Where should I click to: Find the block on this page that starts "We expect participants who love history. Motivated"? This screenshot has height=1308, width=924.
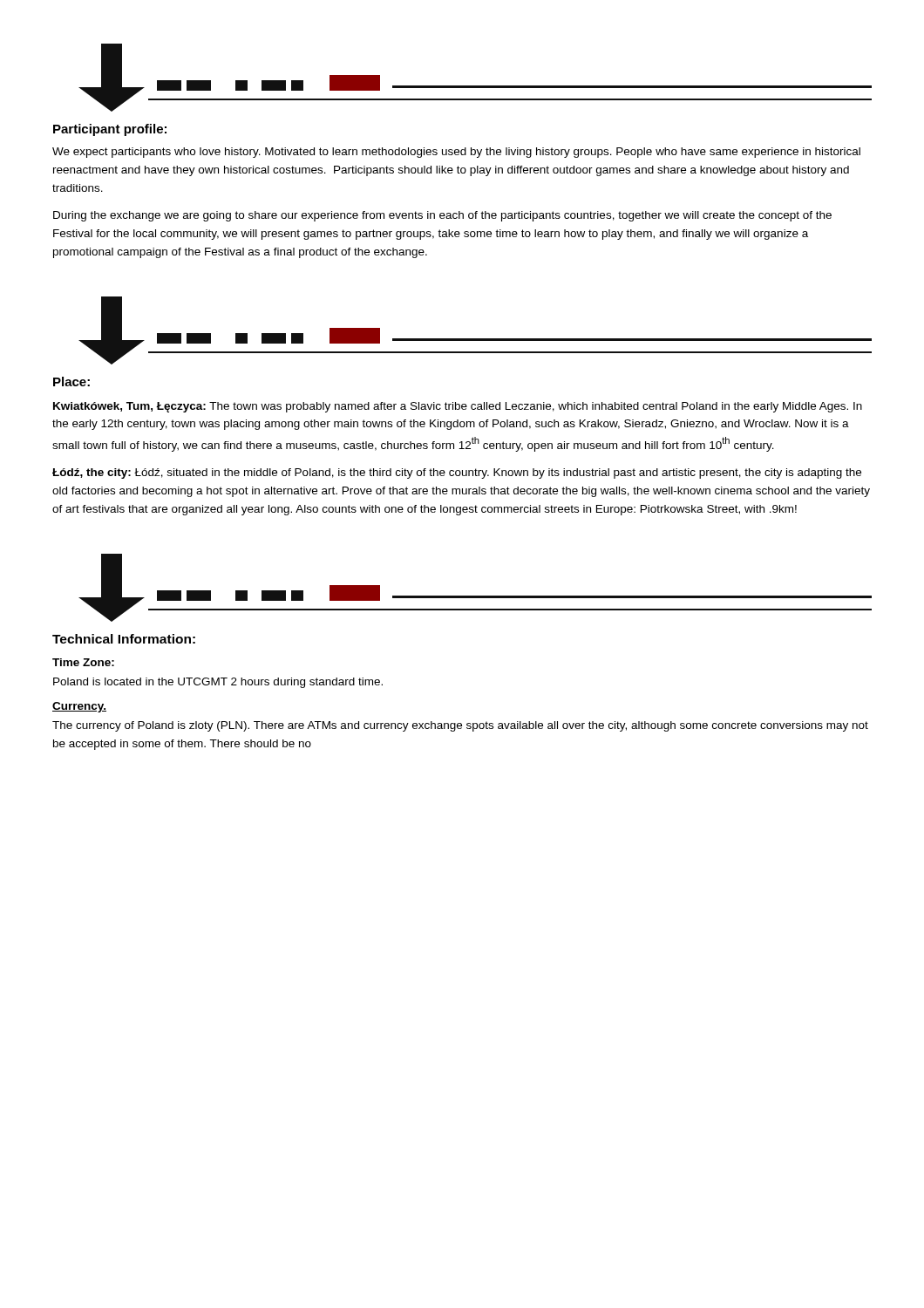(457, 170)
